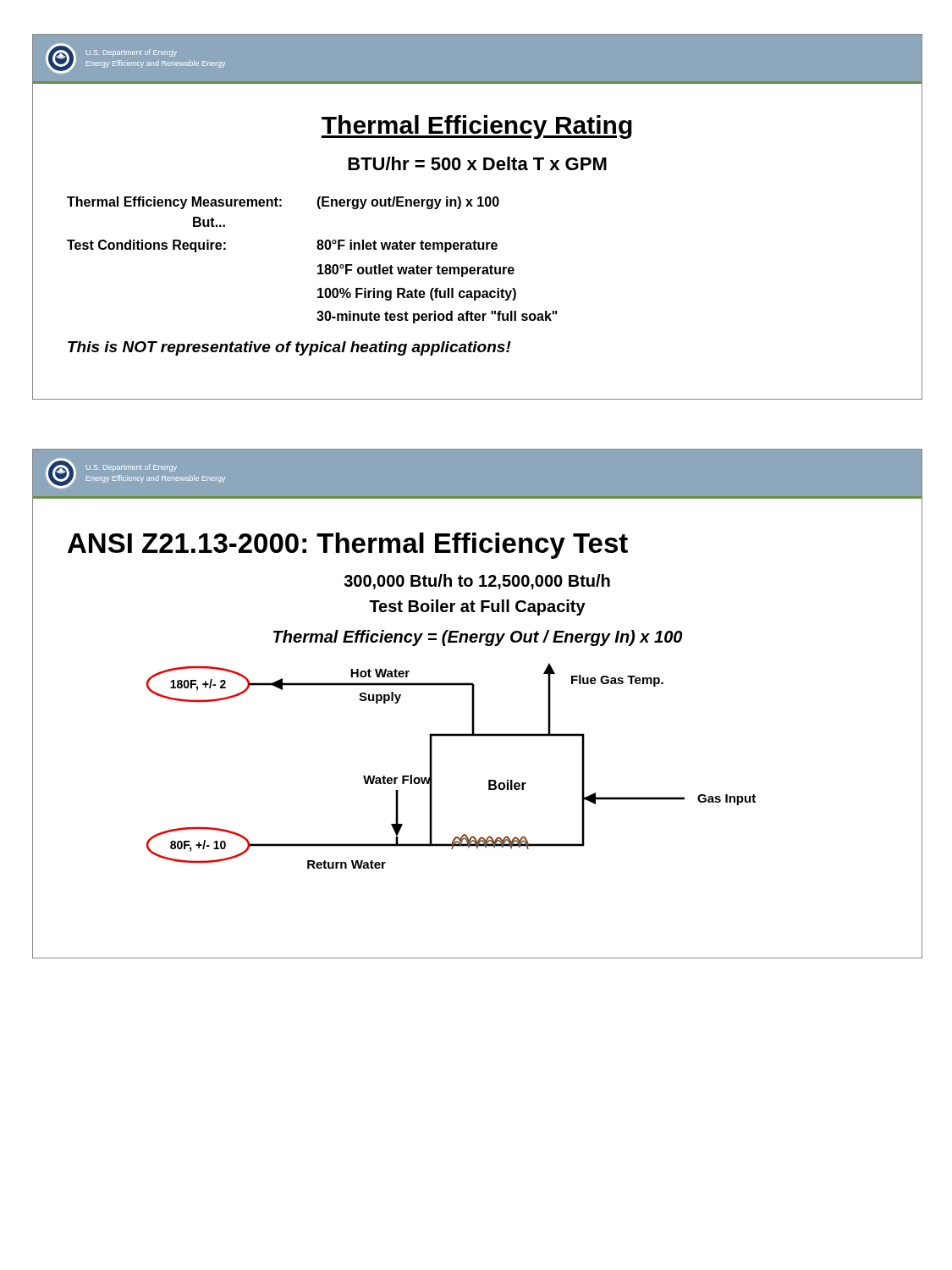Find the schematic
Image resolution: width=952 pixels, height=1270 pixels.
(477, 777)
